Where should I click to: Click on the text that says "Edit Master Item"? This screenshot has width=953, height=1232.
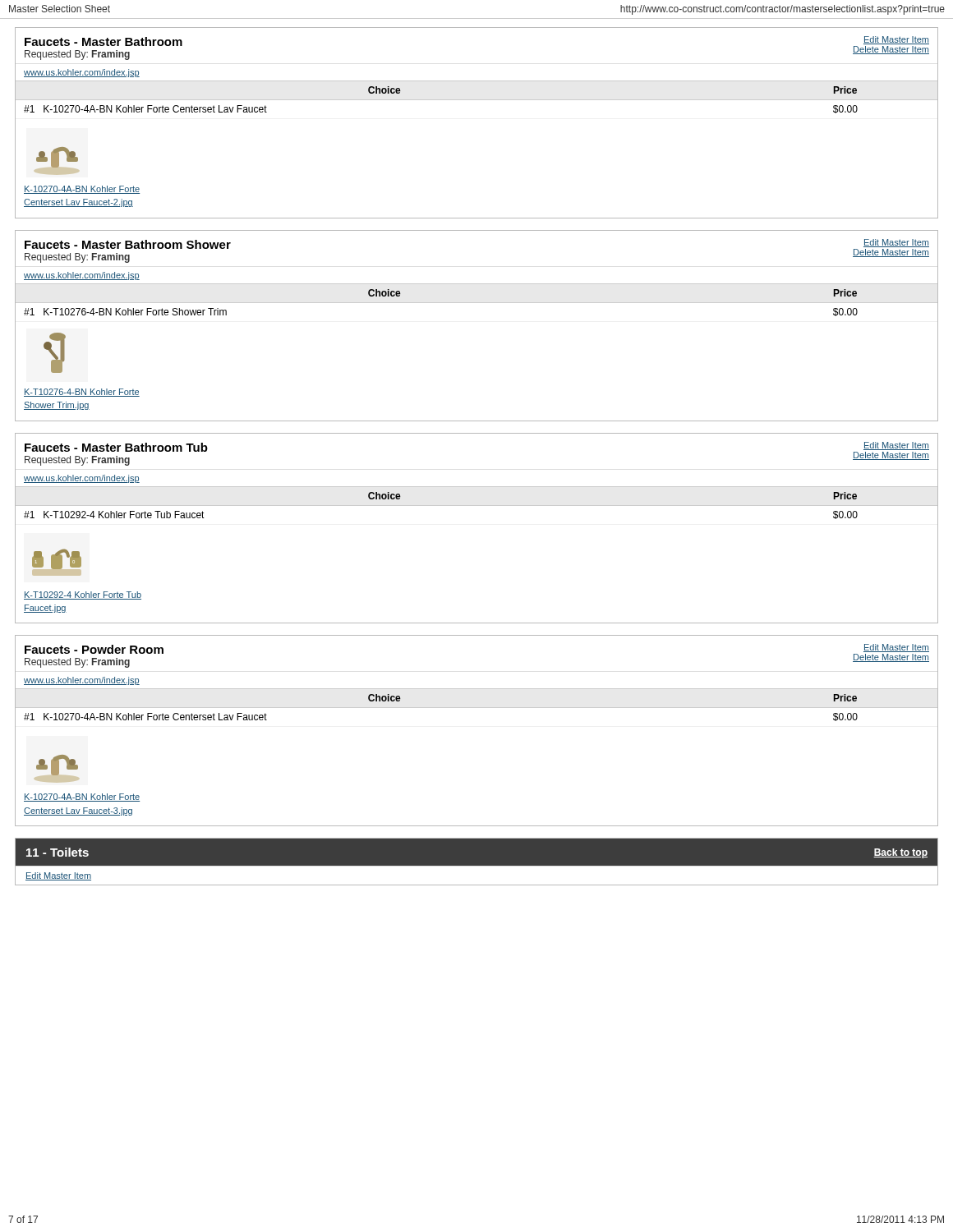coord(58,876)
